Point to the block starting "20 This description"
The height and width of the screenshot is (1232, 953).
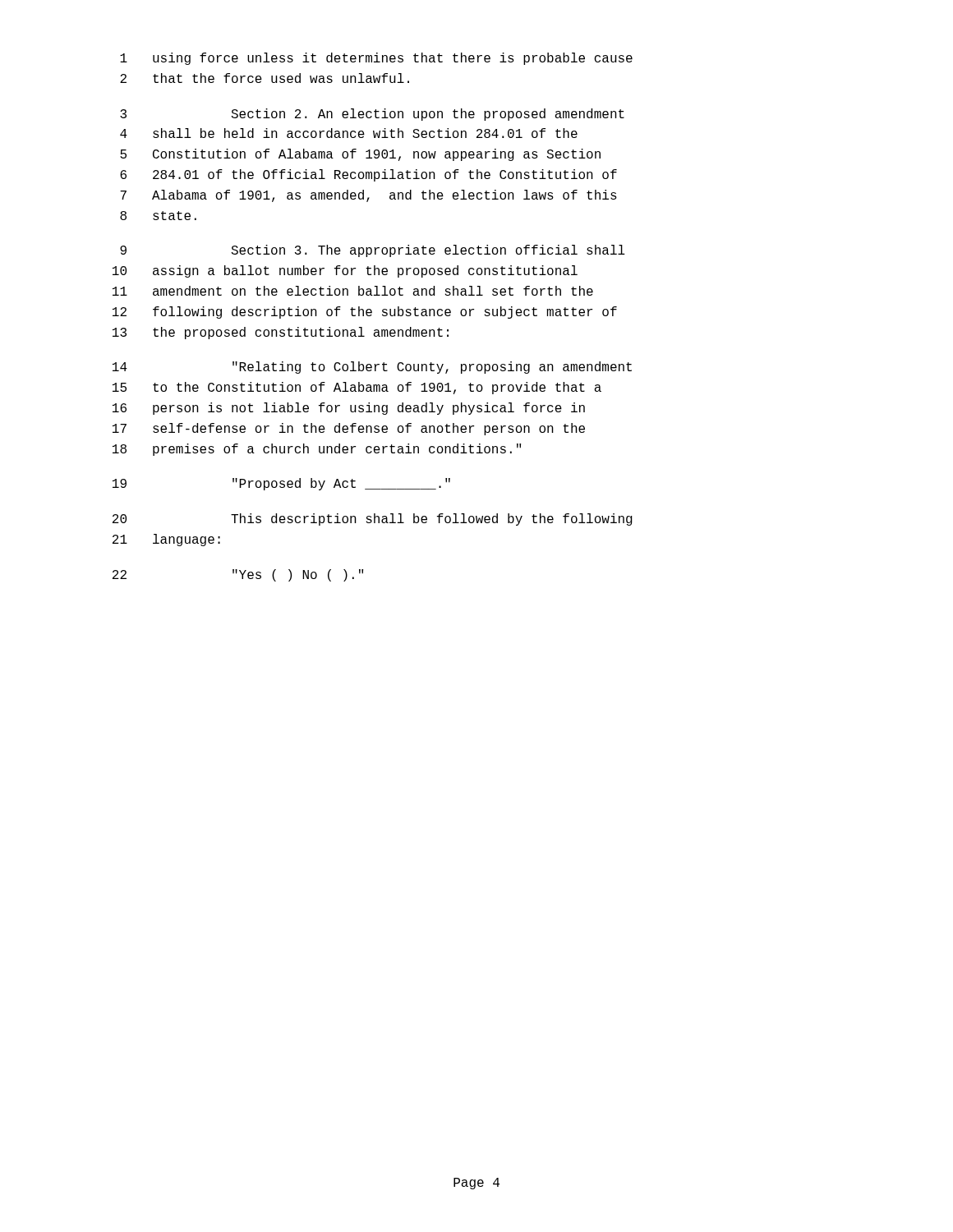[476, 520]
